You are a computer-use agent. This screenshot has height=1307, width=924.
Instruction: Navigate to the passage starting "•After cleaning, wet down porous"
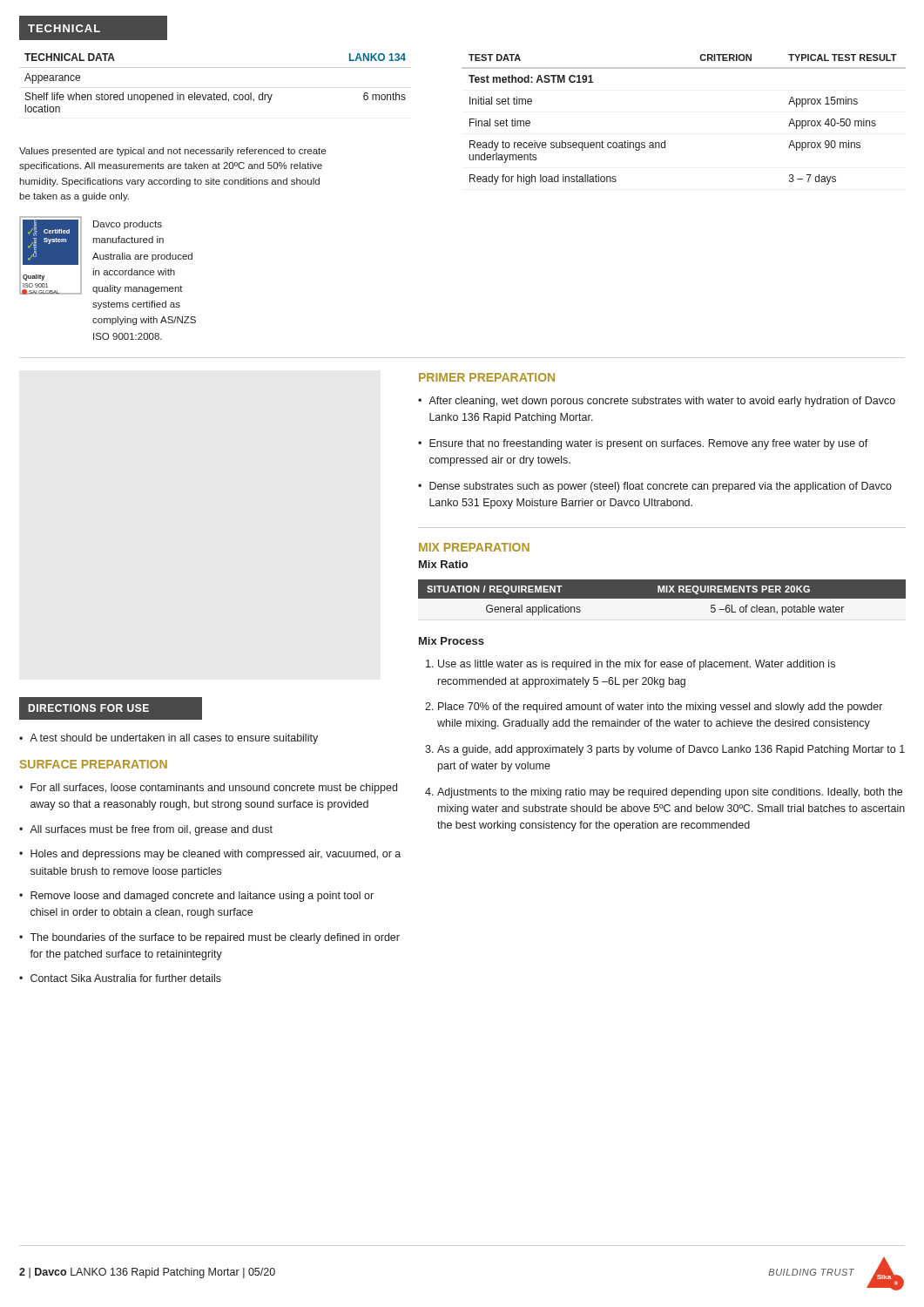662,410
